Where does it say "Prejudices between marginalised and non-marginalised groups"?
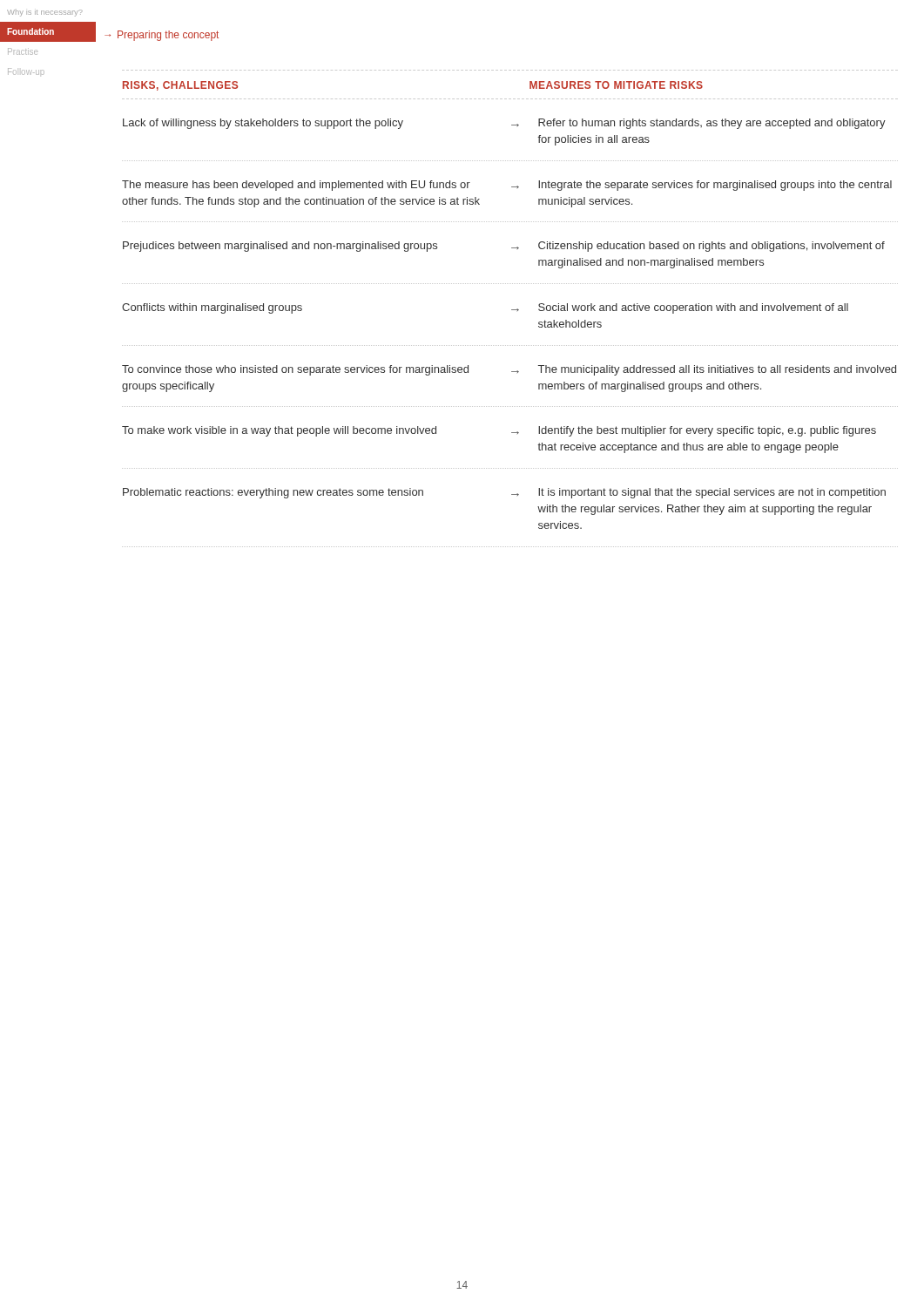This screenshot has height=1307, width=924. (280, 246)
